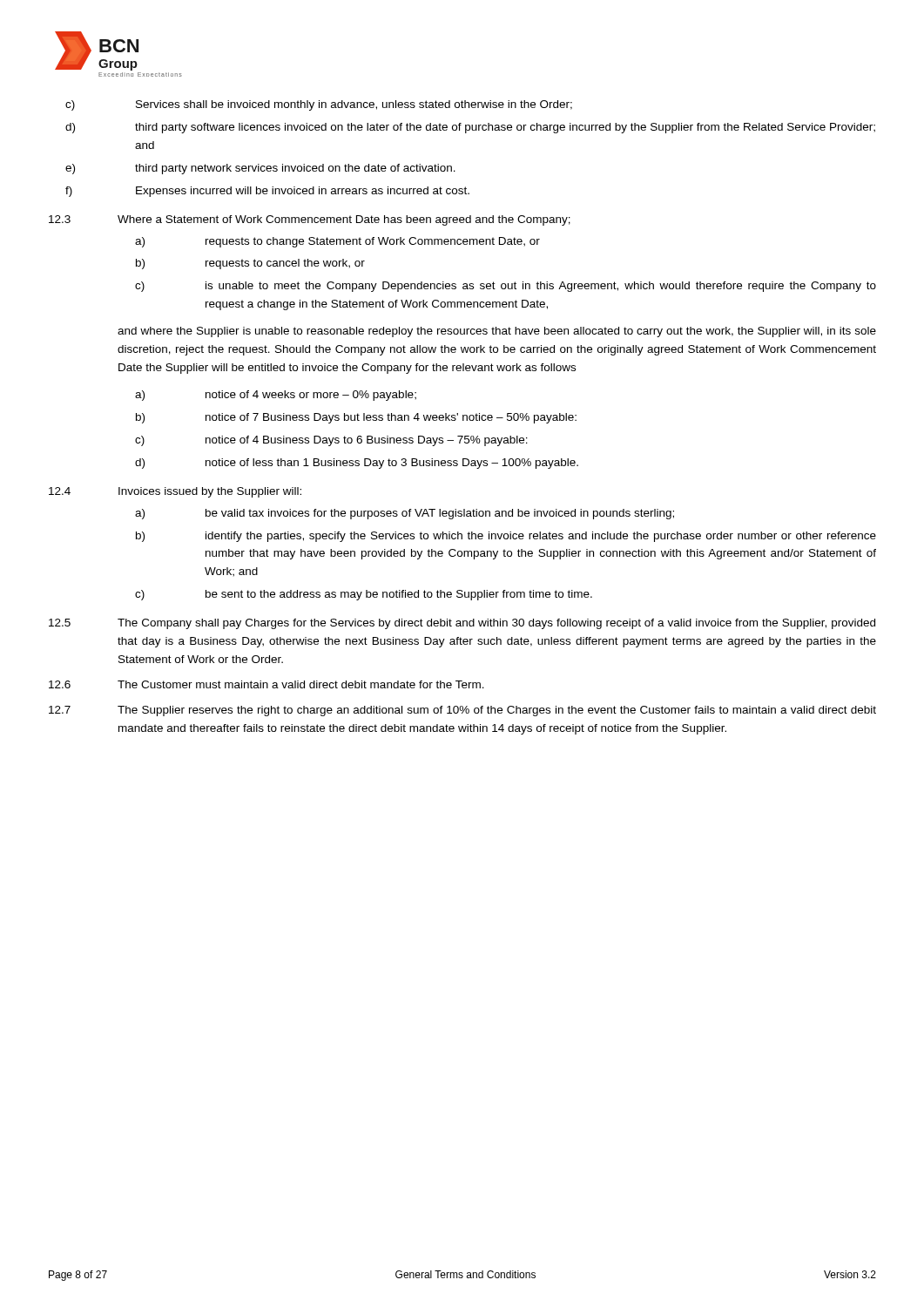This screenshot has width=924, height=1307.
Task: Click the passage that begins "a) notice of 4 weeks"
Action: (276, 396)
